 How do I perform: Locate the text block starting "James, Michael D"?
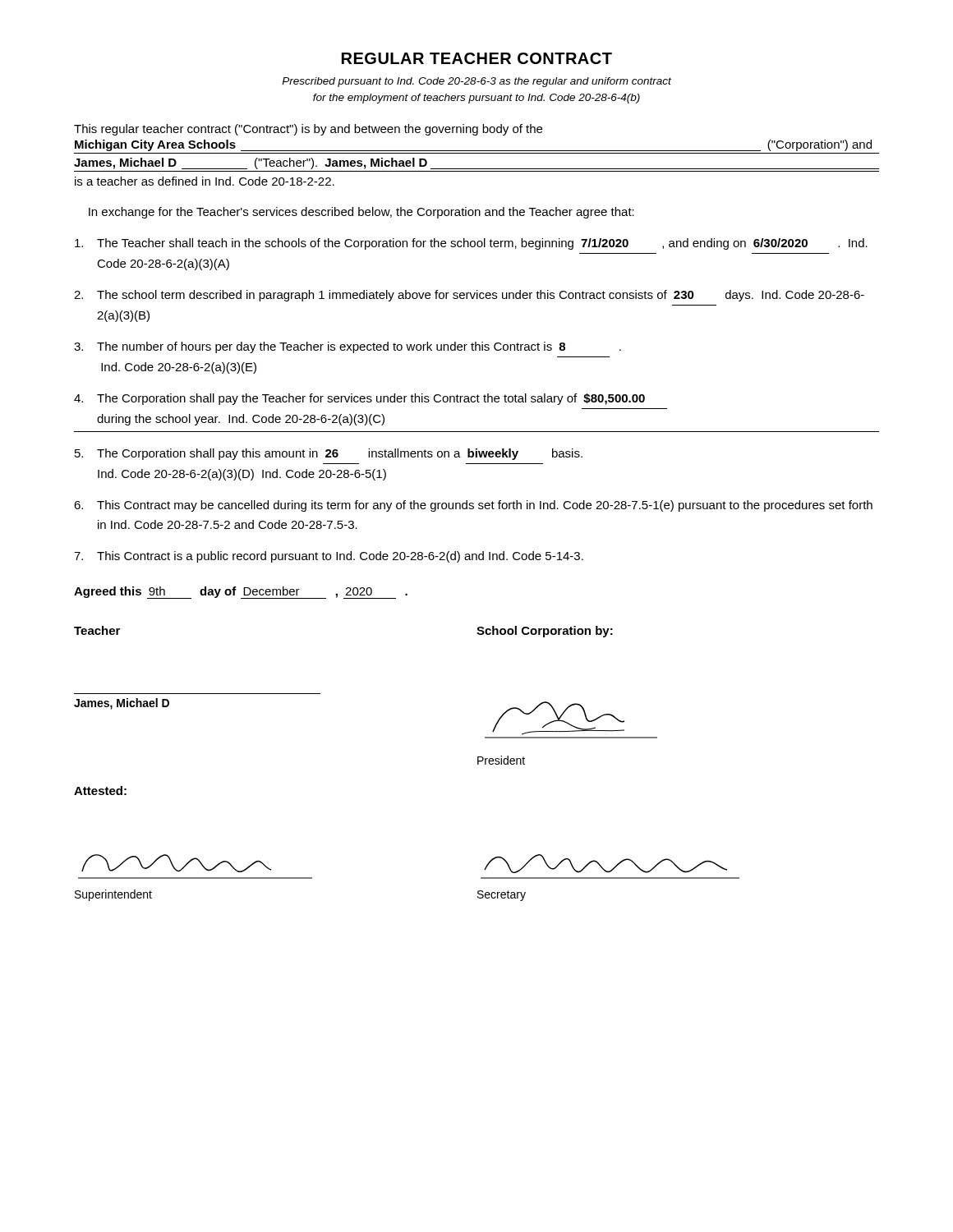click(275, 701)
